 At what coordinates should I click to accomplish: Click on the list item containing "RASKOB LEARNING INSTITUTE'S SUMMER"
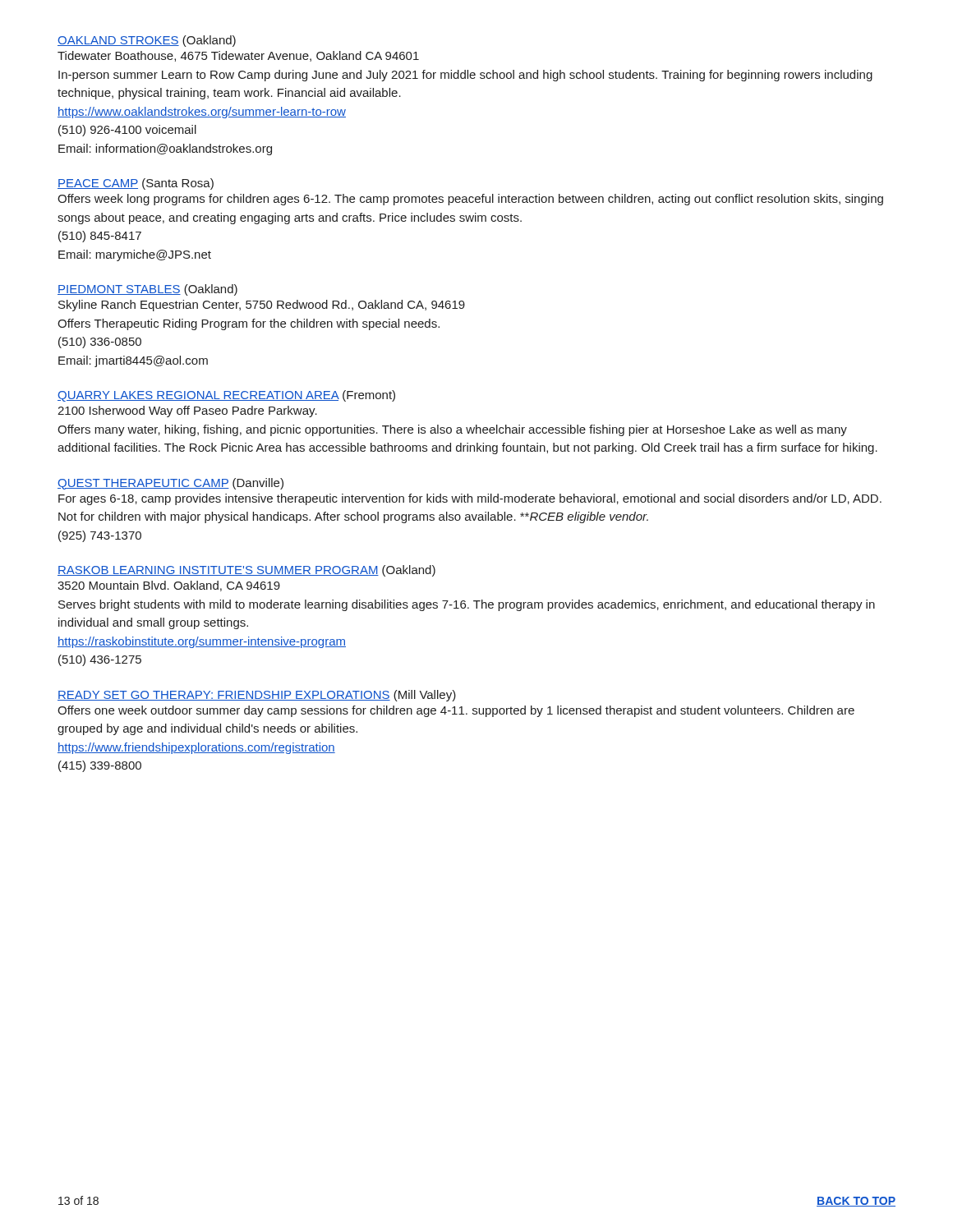[x=476, y=616]
